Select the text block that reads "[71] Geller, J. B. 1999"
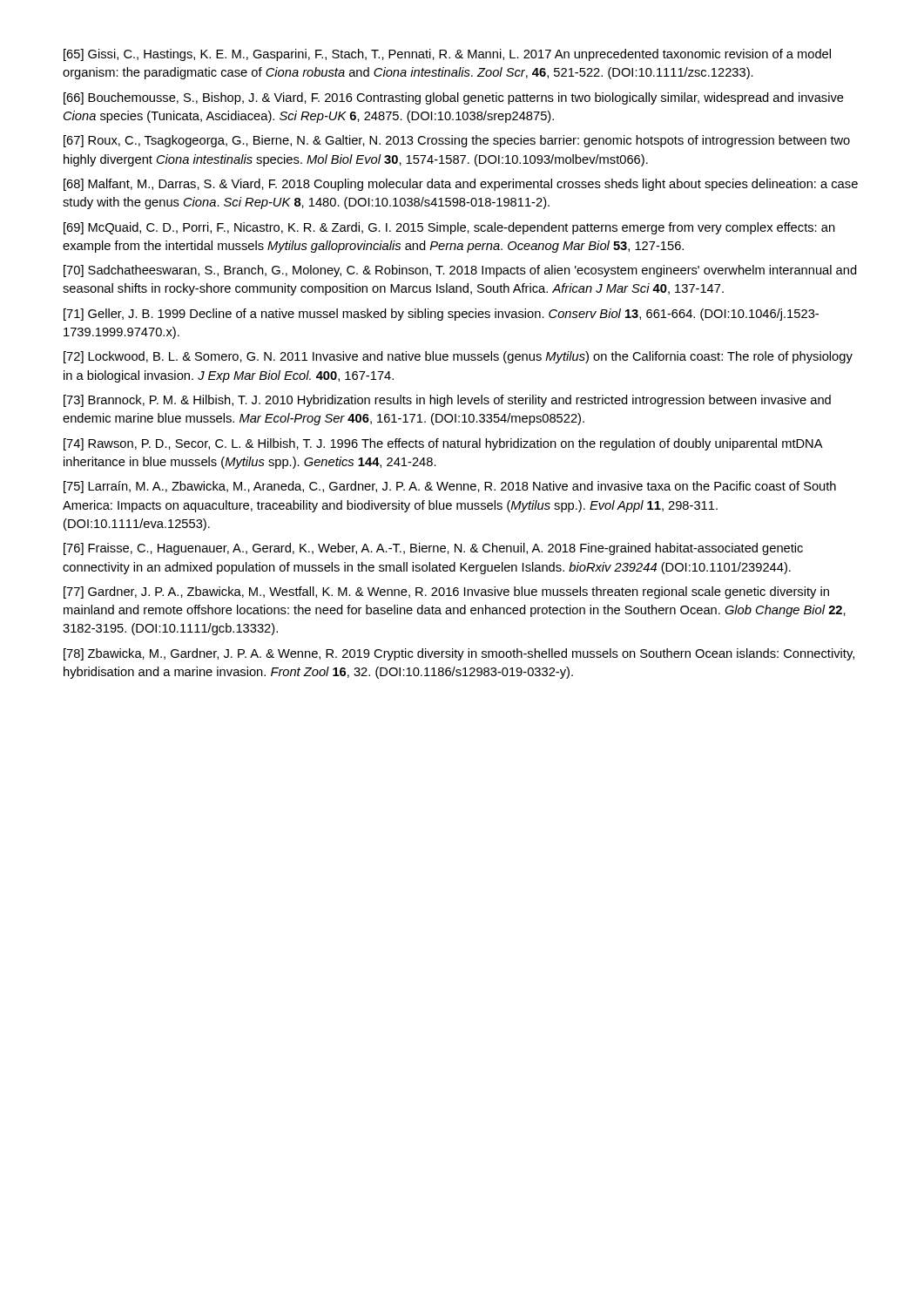 462,323
